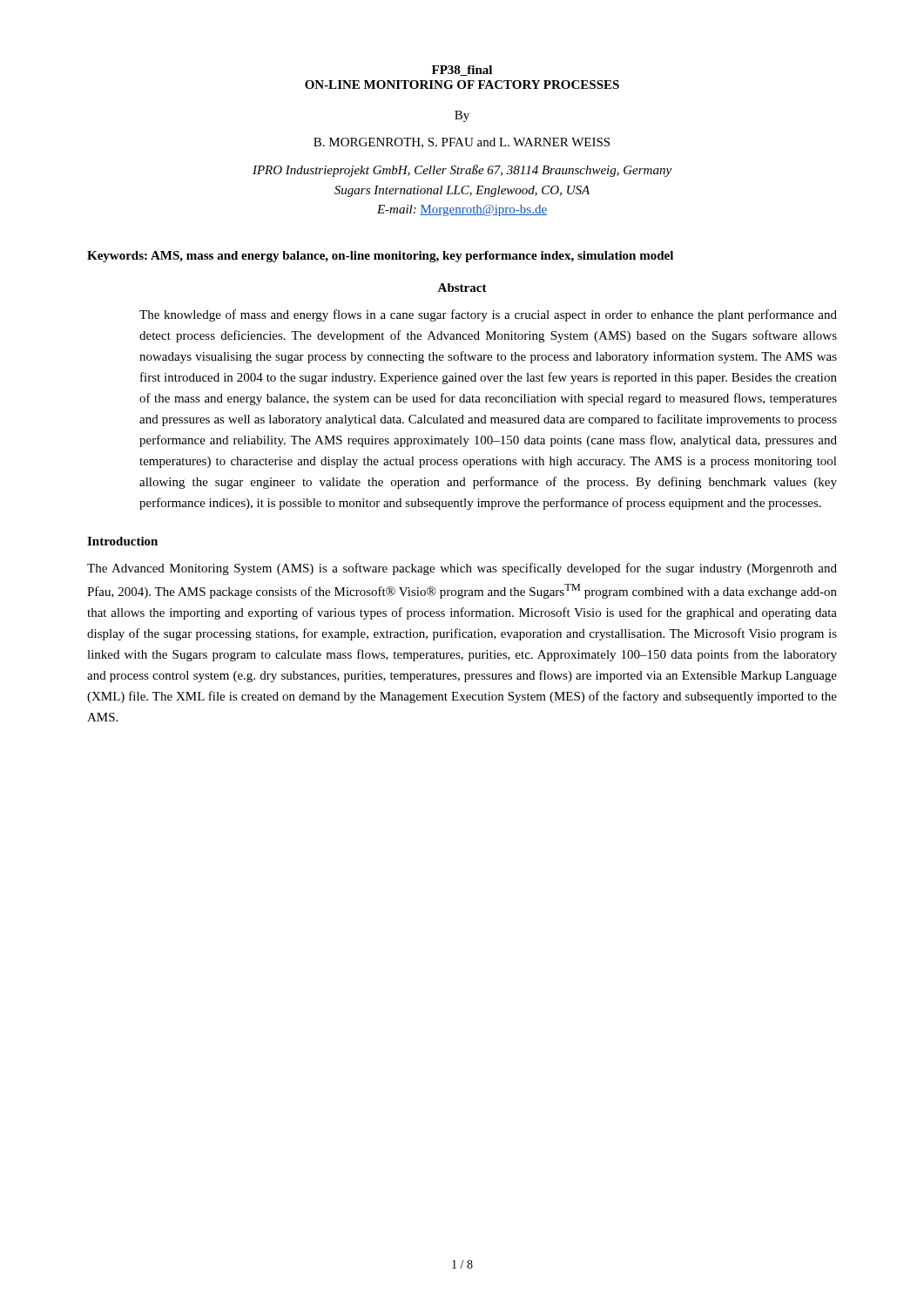924x1307 pixels.
Task: Find the passage starting "FP38_final ON-LINE MONITORING OF FACTORY PROCESSES"
Action: pyautogui.click(x=462, y=78)
